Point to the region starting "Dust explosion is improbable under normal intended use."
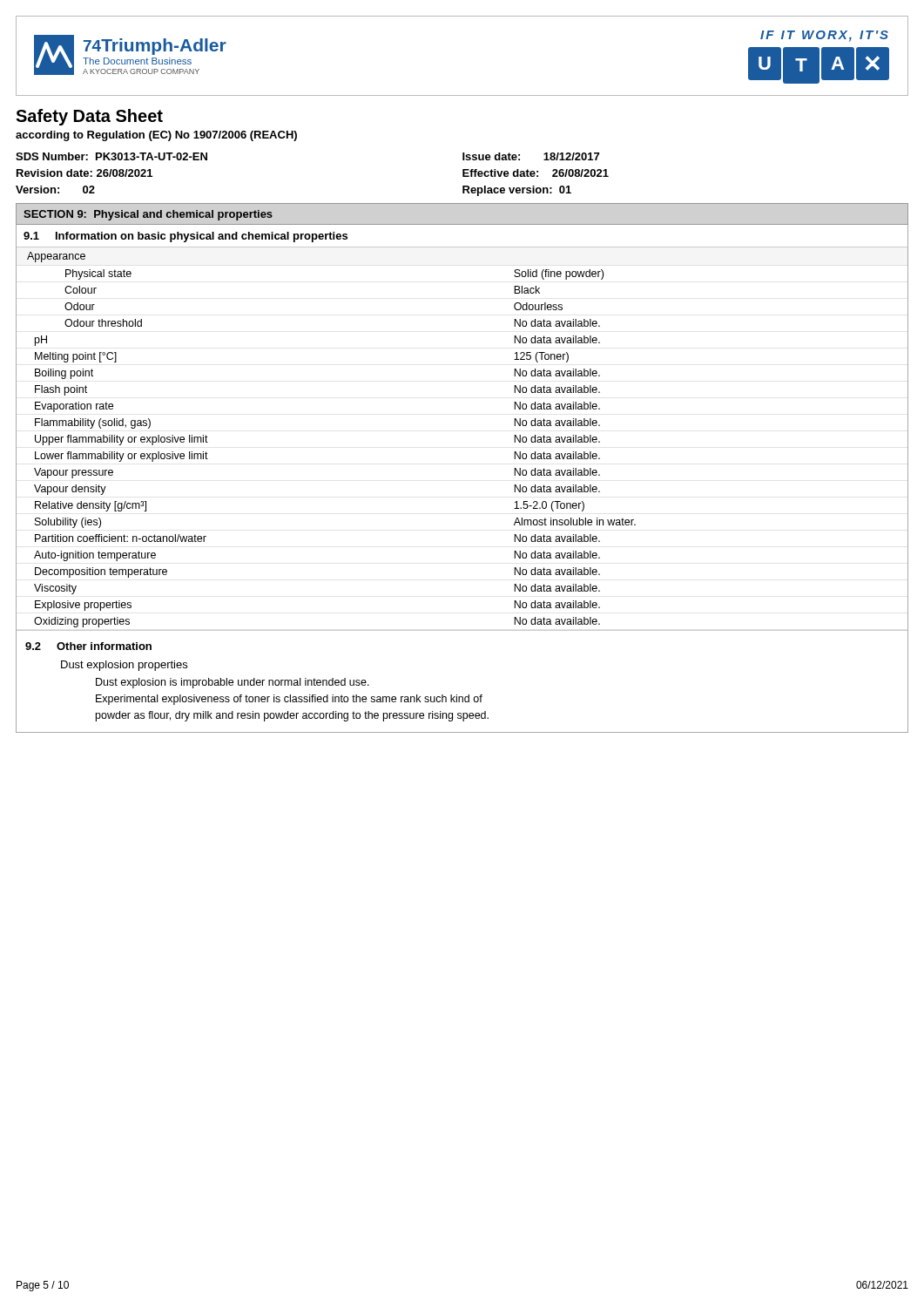924x1307 pixels. pyautogui.click(x=292, y=699)
